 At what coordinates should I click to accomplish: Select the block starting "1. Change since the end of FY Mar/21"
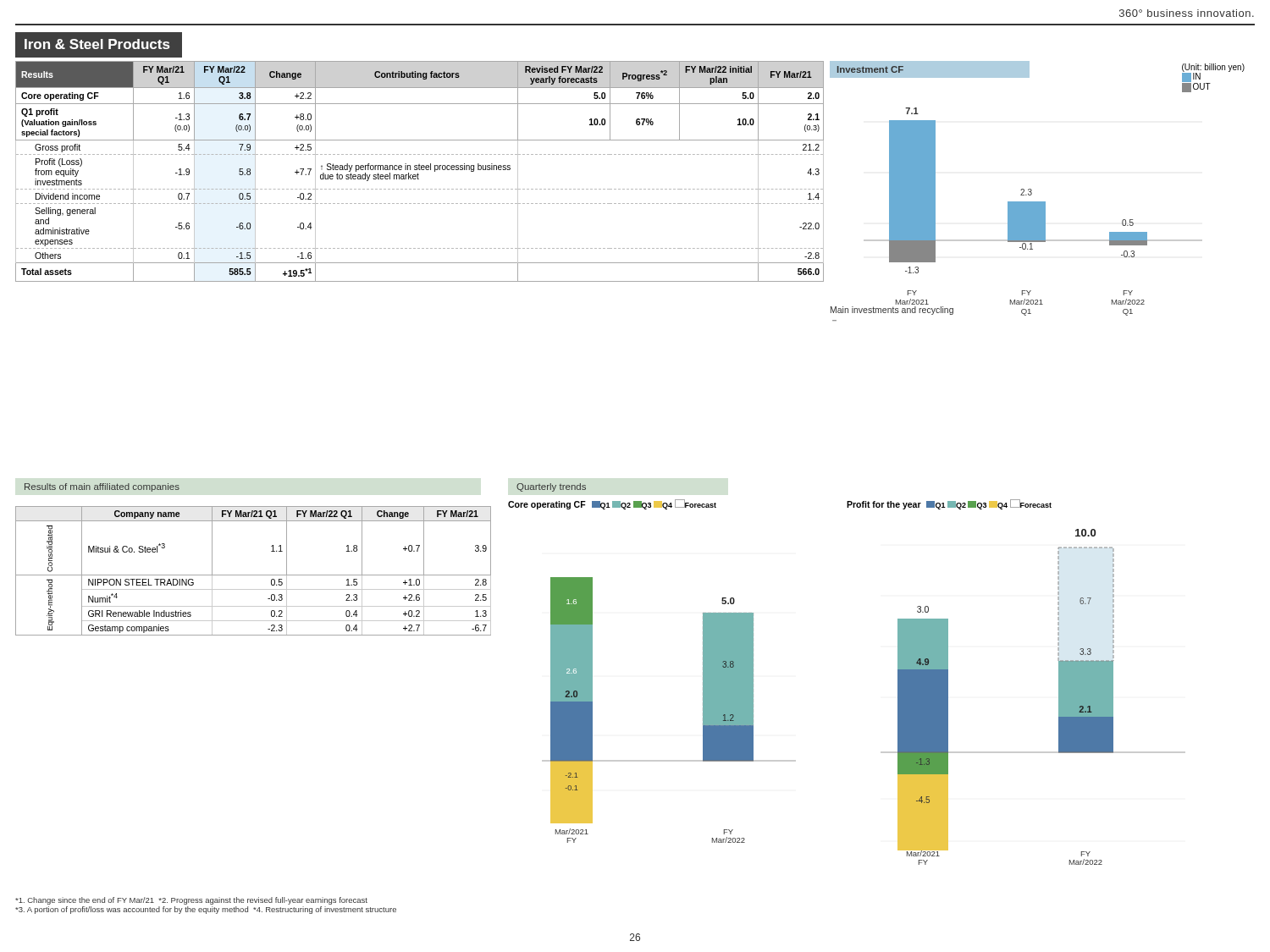coord(206,905)
